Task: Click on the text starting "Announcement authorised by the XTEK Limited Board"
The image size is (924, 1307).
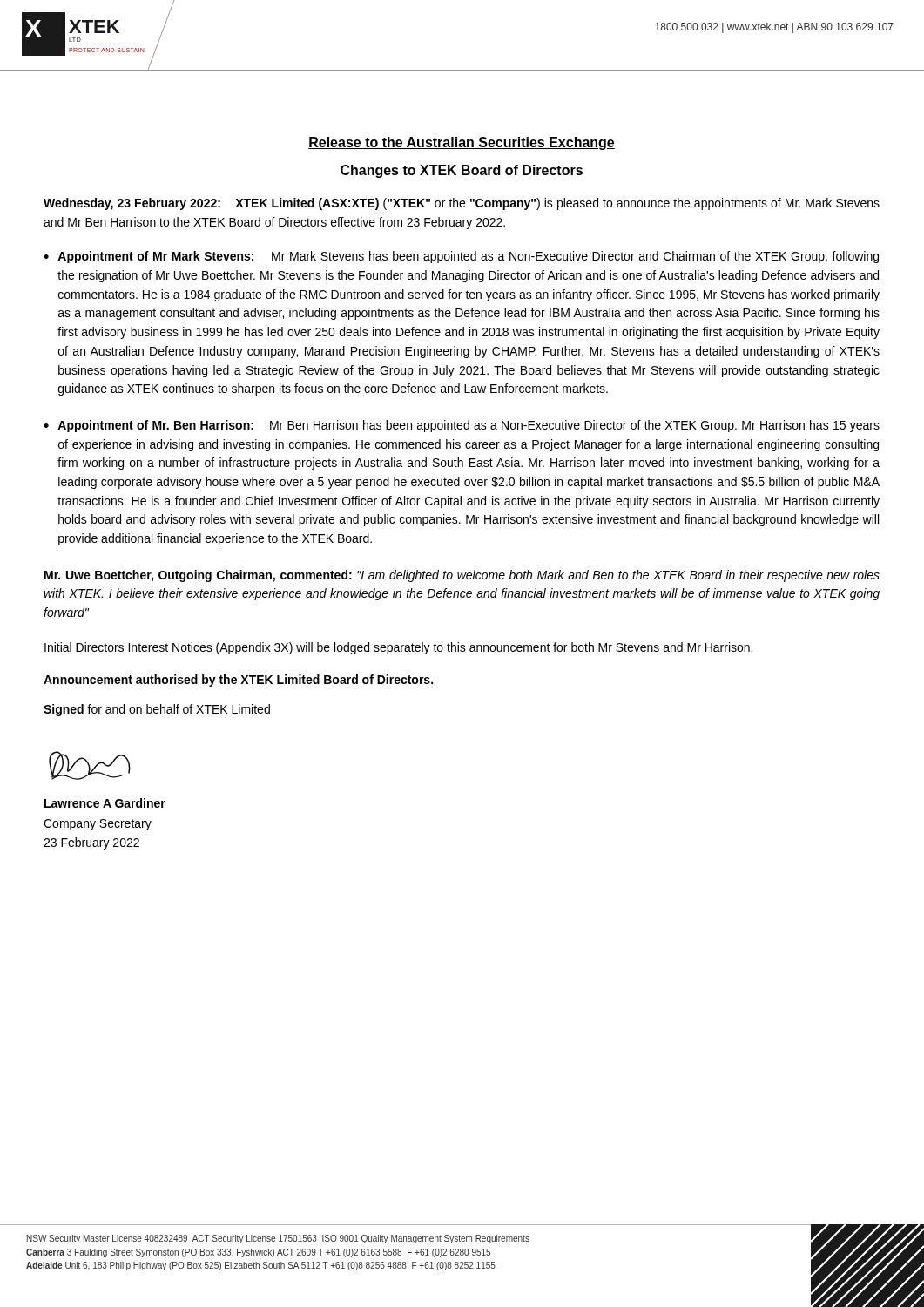Action: pos(239,680)
